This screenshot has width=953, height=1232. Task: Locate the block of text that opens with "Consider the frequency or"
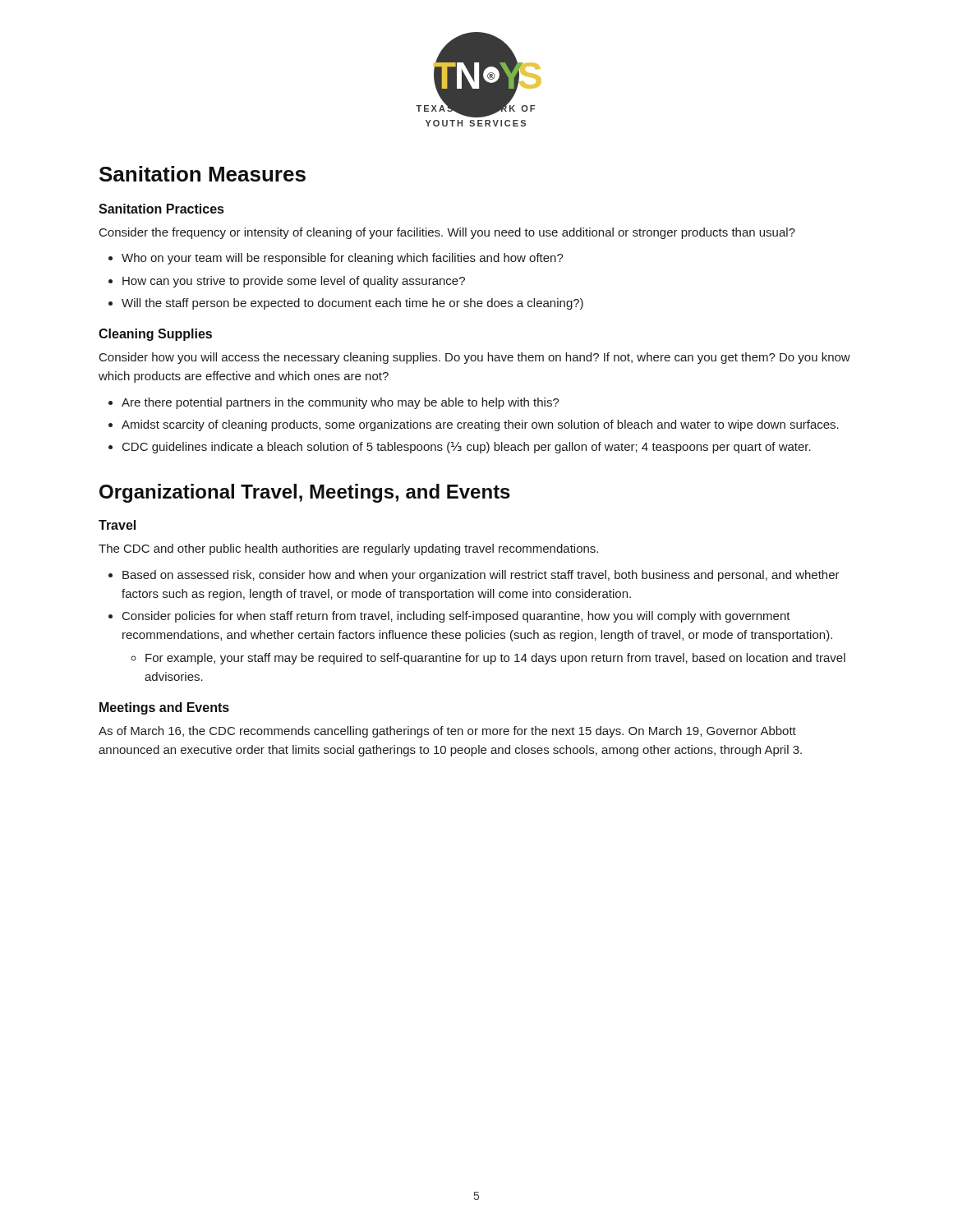point(447,232)
